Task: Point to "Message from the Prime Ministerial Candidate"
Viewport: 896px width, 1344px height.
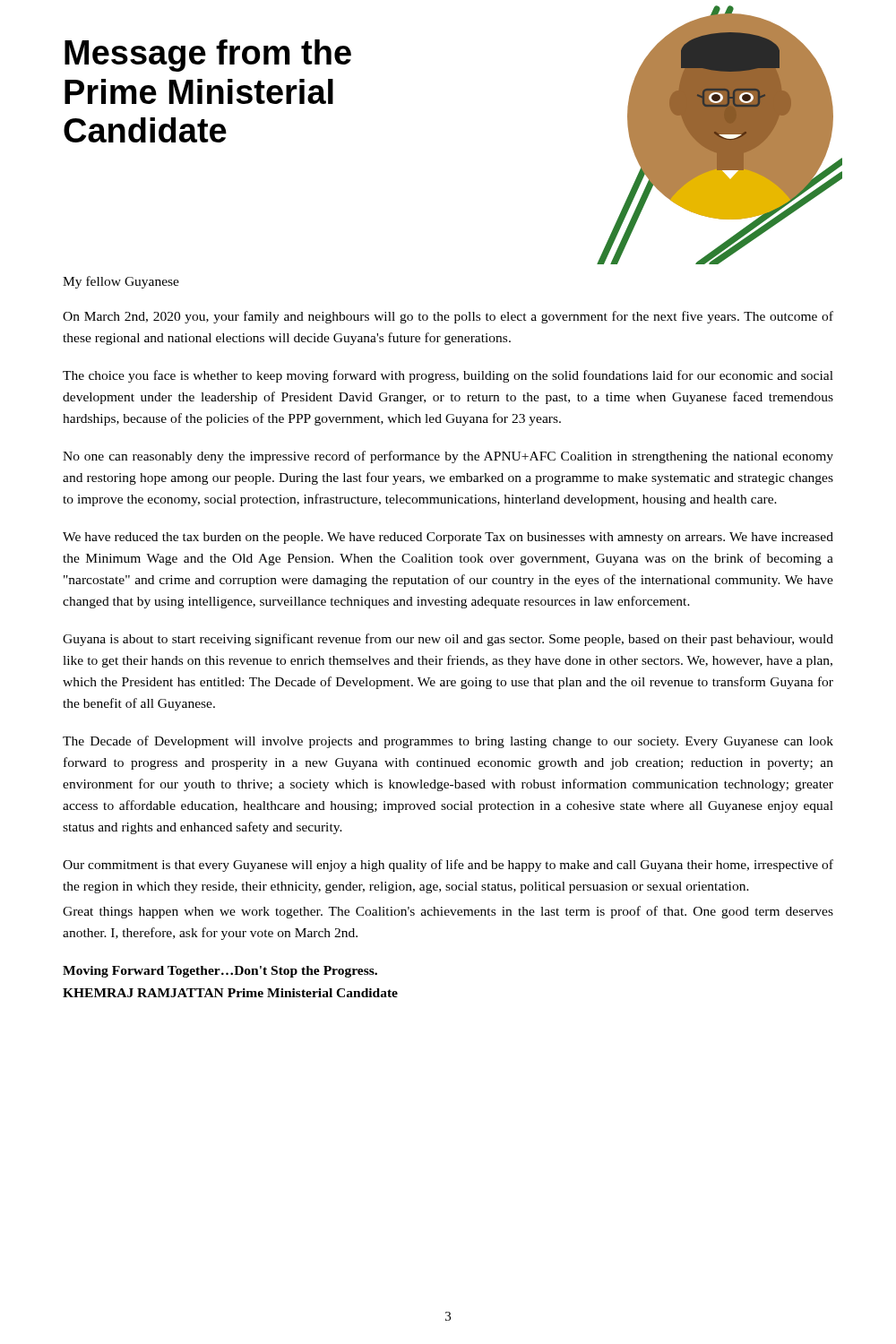Action: click(255, 93)
